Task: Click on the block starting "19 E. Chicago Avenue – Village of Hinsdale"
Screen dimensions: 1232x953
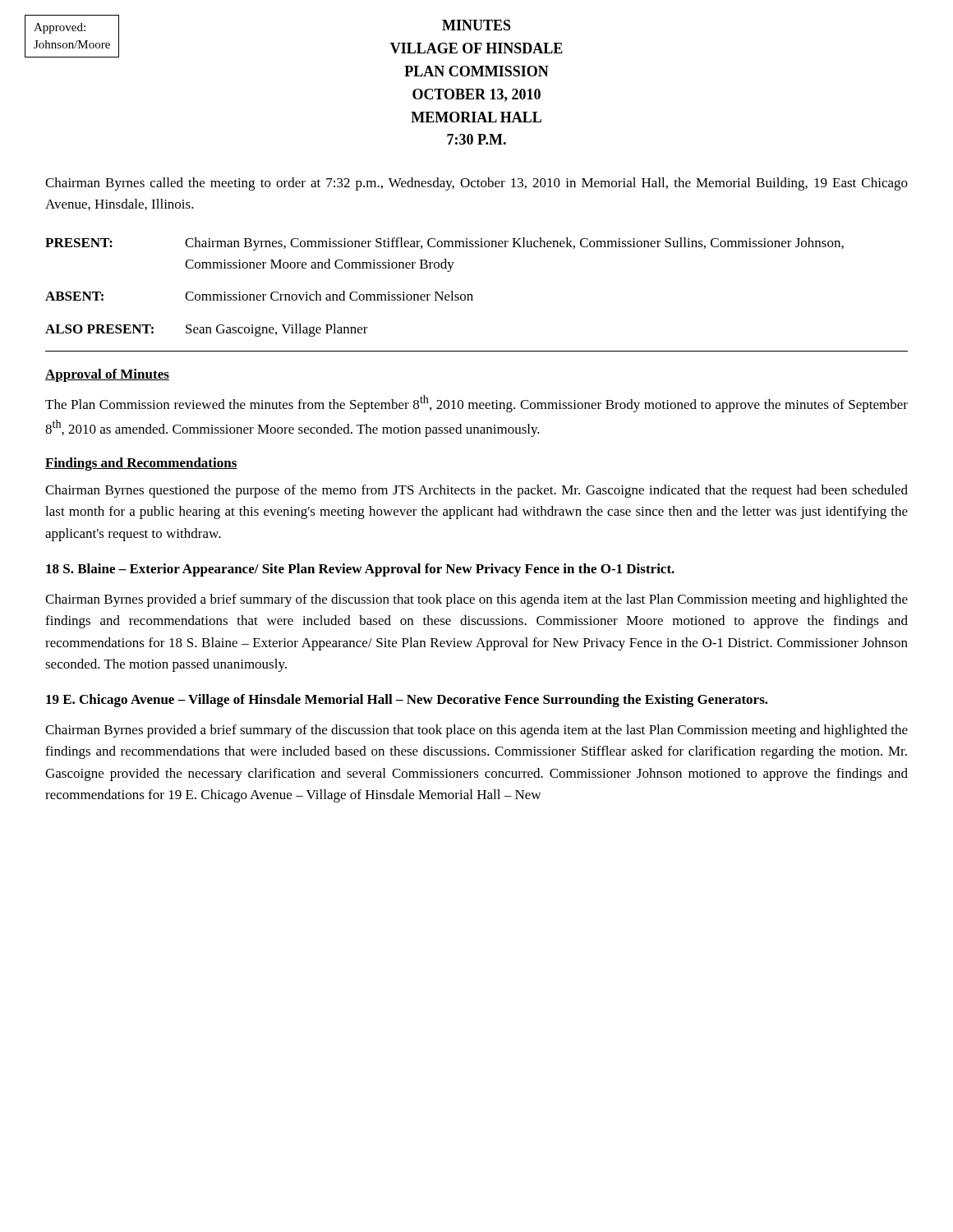Action: click(x=407, y=700)
